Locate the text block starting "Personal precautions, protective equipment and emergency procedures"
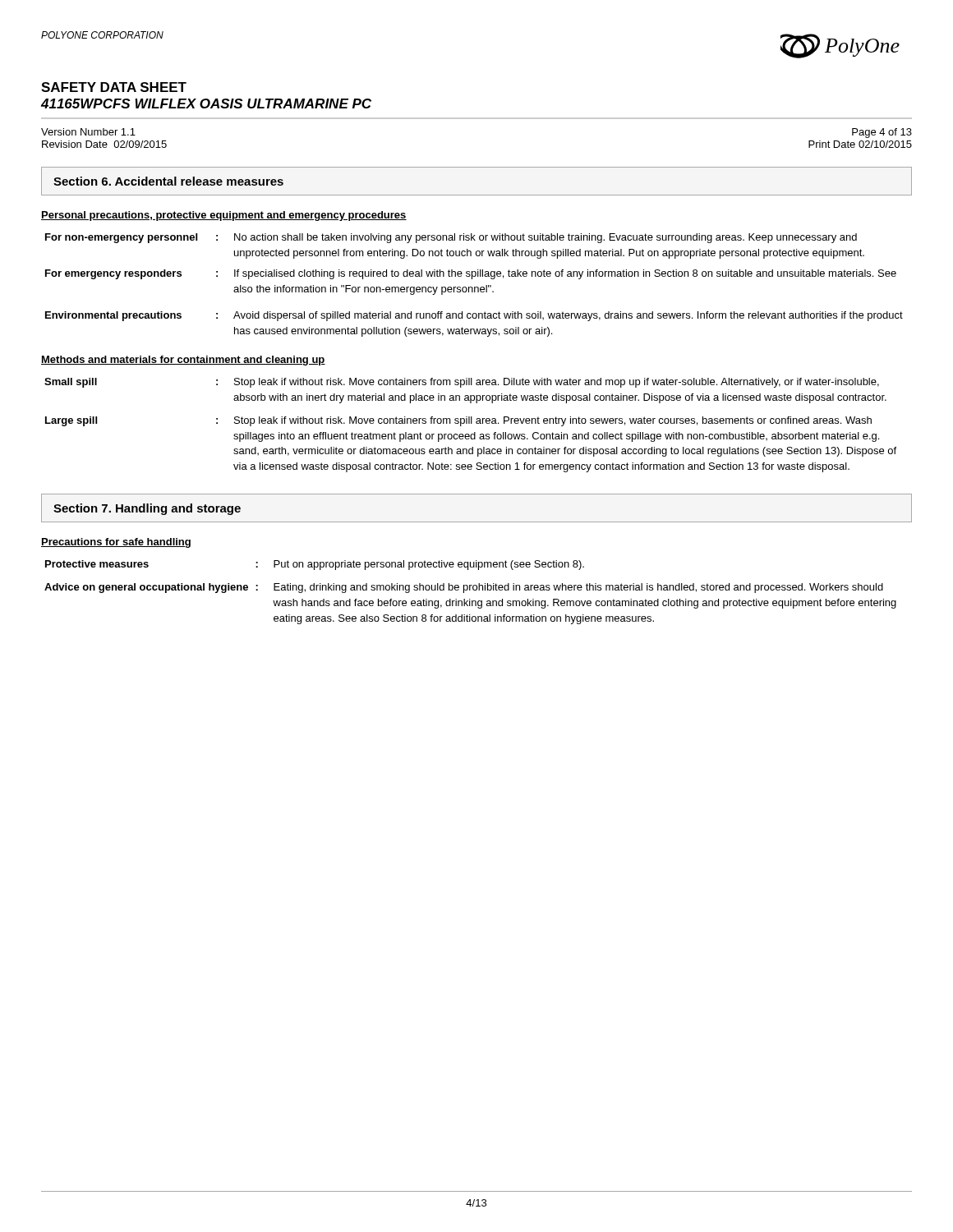This screenshot has height=1232, width=953. coord(224,215)
